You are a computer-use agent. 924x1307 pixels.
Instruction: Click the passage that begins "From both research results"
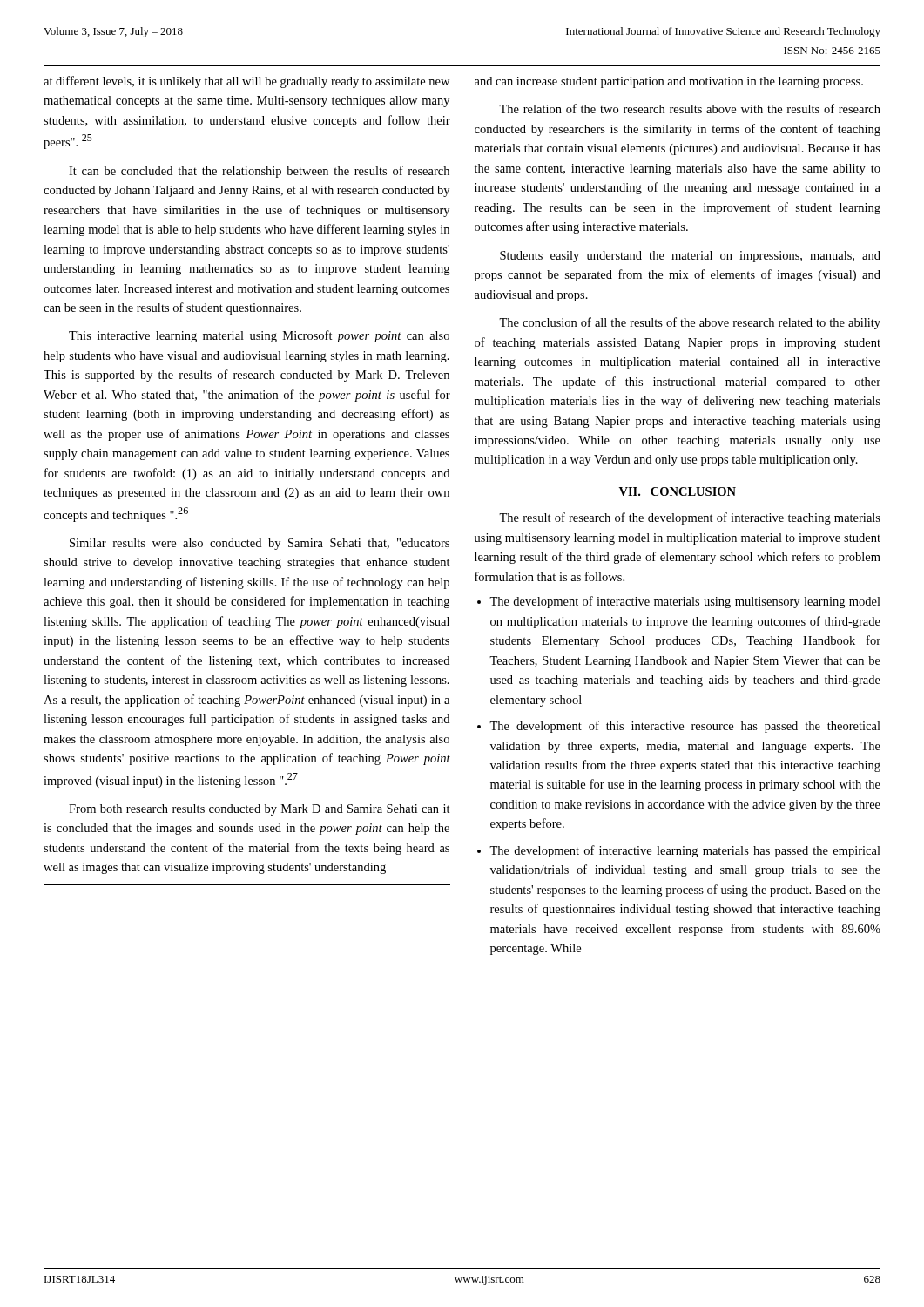(x=247, y=838)
